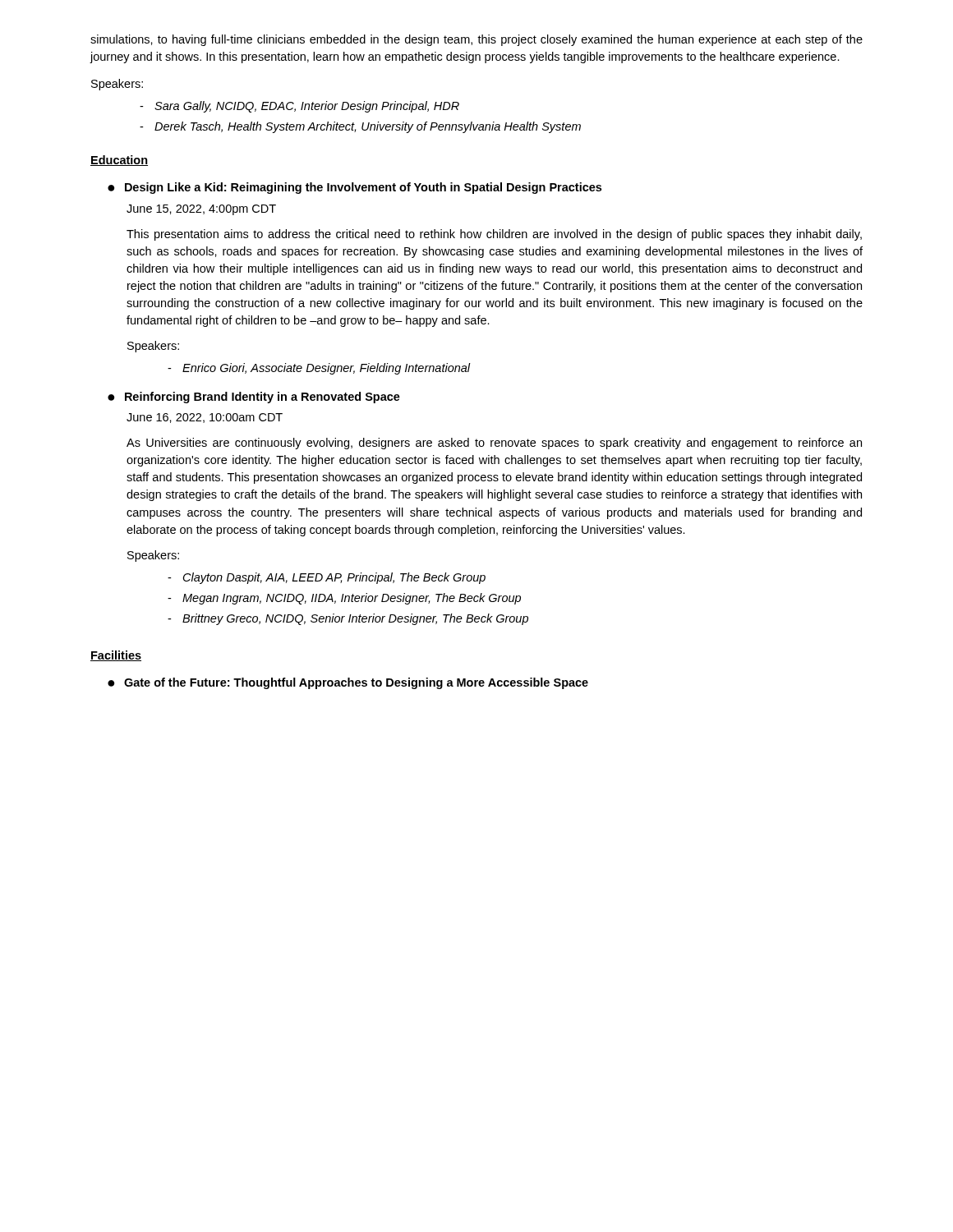The image size is (953, 1232).
Task: Click on the text block with the text "June 16, 2022, 10:00am"
Action: coord(205,418)
